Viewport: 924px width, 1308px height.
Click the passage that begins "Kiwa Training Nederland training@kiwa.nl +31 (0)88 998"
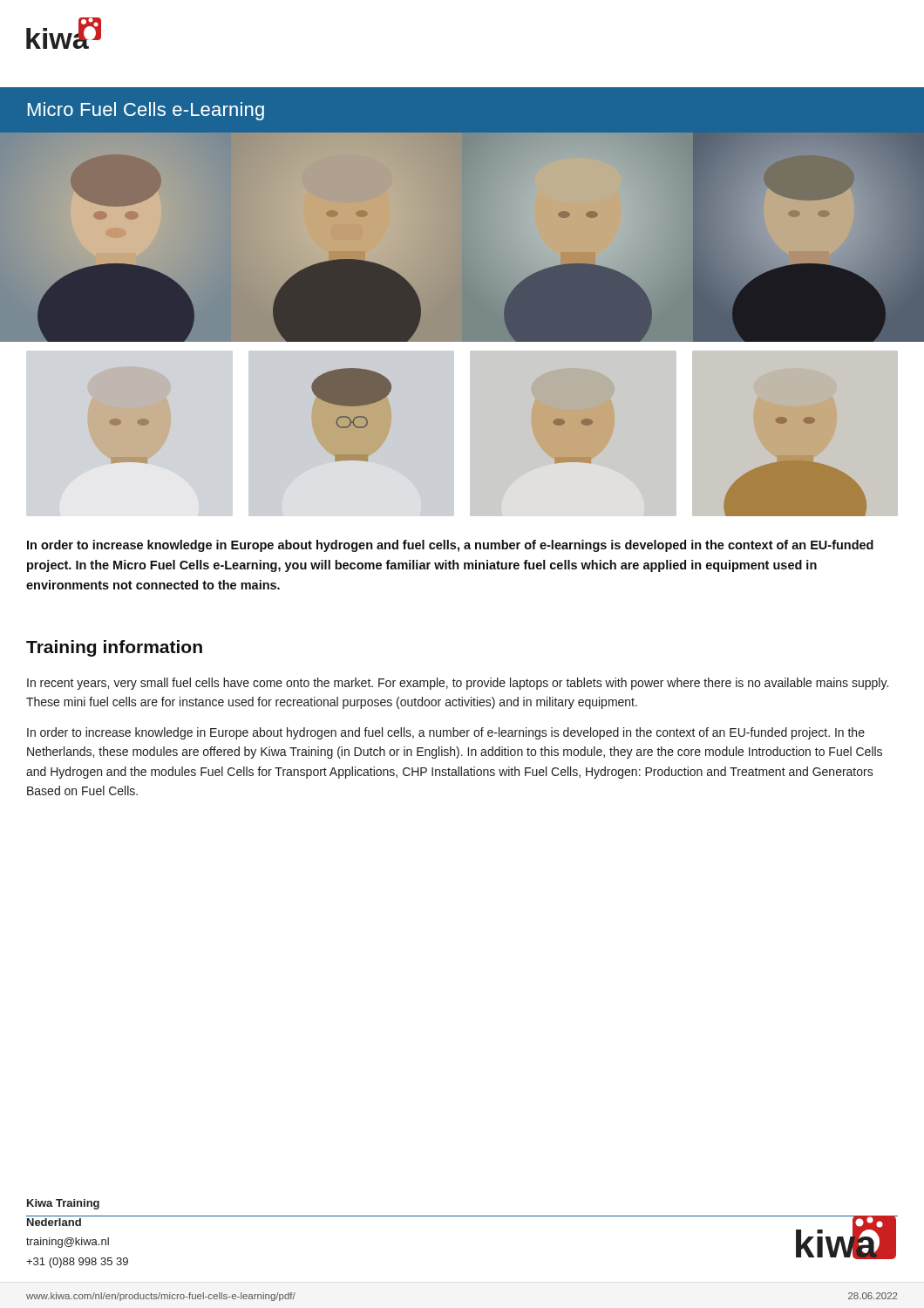[x=77, y=1232]
